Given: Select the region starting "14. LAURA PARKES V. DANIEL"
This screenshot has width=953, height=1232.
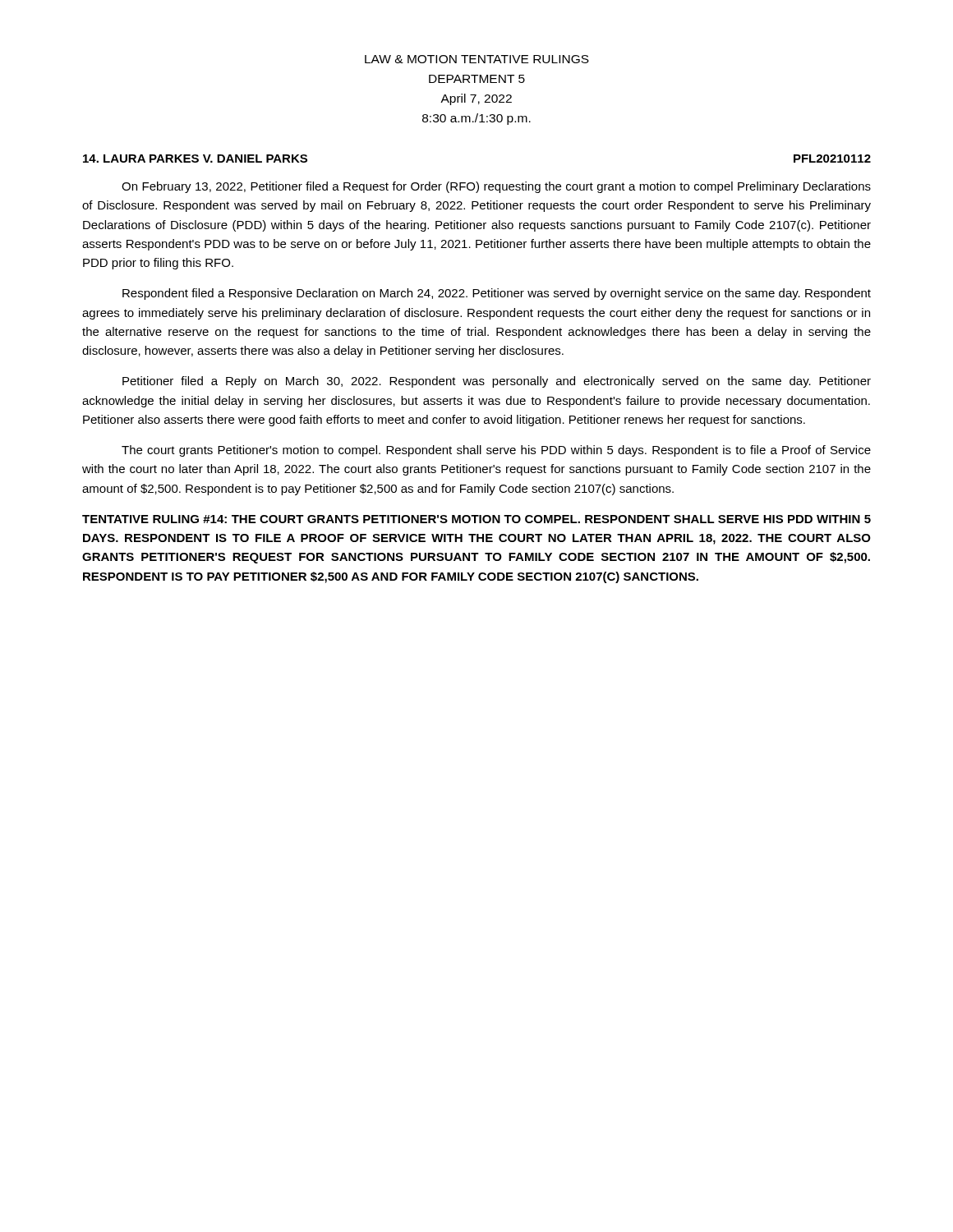Looking at the screenshot, I should click(x=195, y=158).
